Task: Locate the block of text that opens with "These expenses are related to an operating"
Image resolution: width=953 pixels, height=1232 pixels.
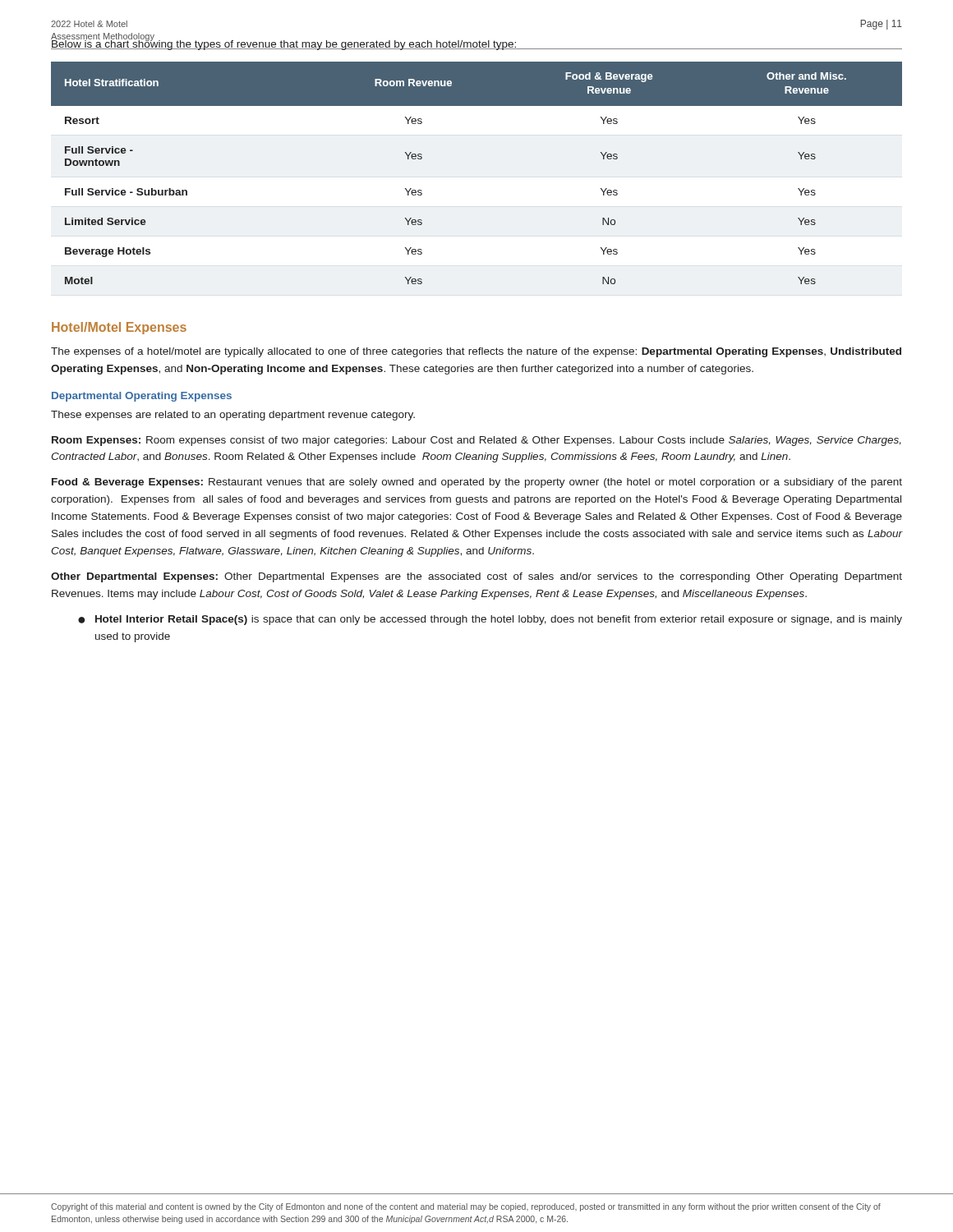Action: coord(233,414)
